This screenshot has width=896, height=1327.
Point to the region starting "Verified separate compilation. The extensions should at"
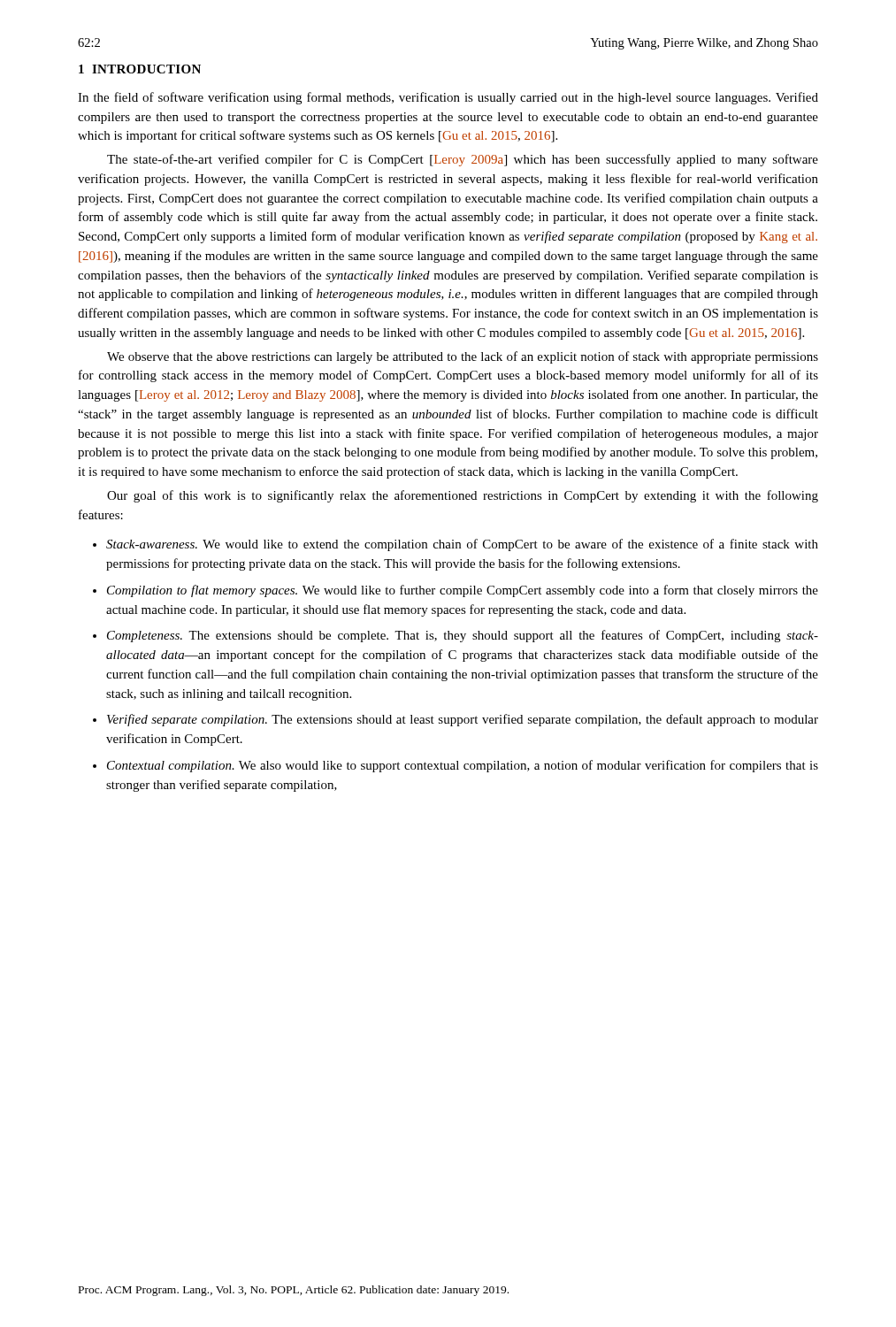coord(462,729)
